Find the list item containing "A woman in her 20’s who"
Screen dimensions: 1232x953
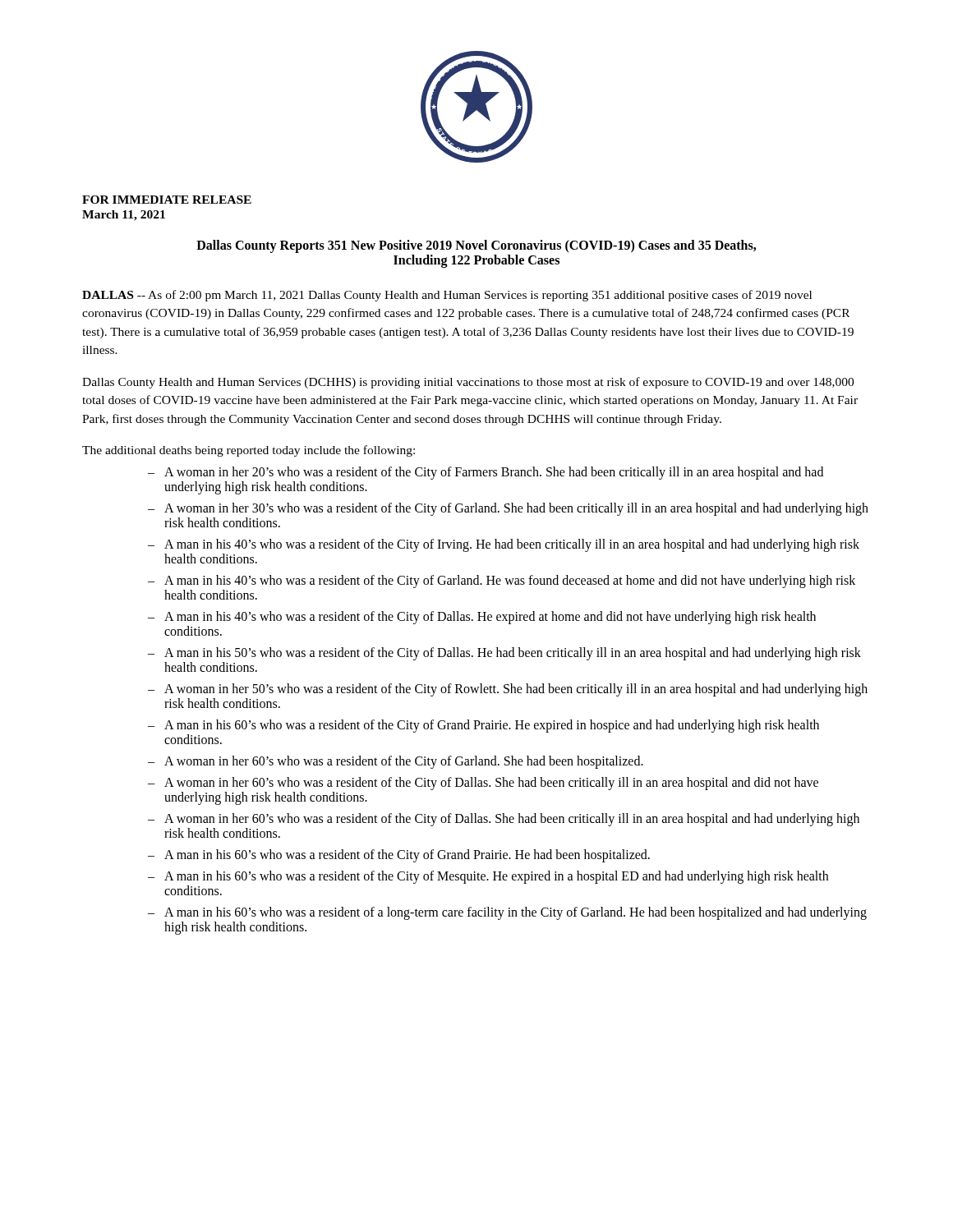coord(494,479)
